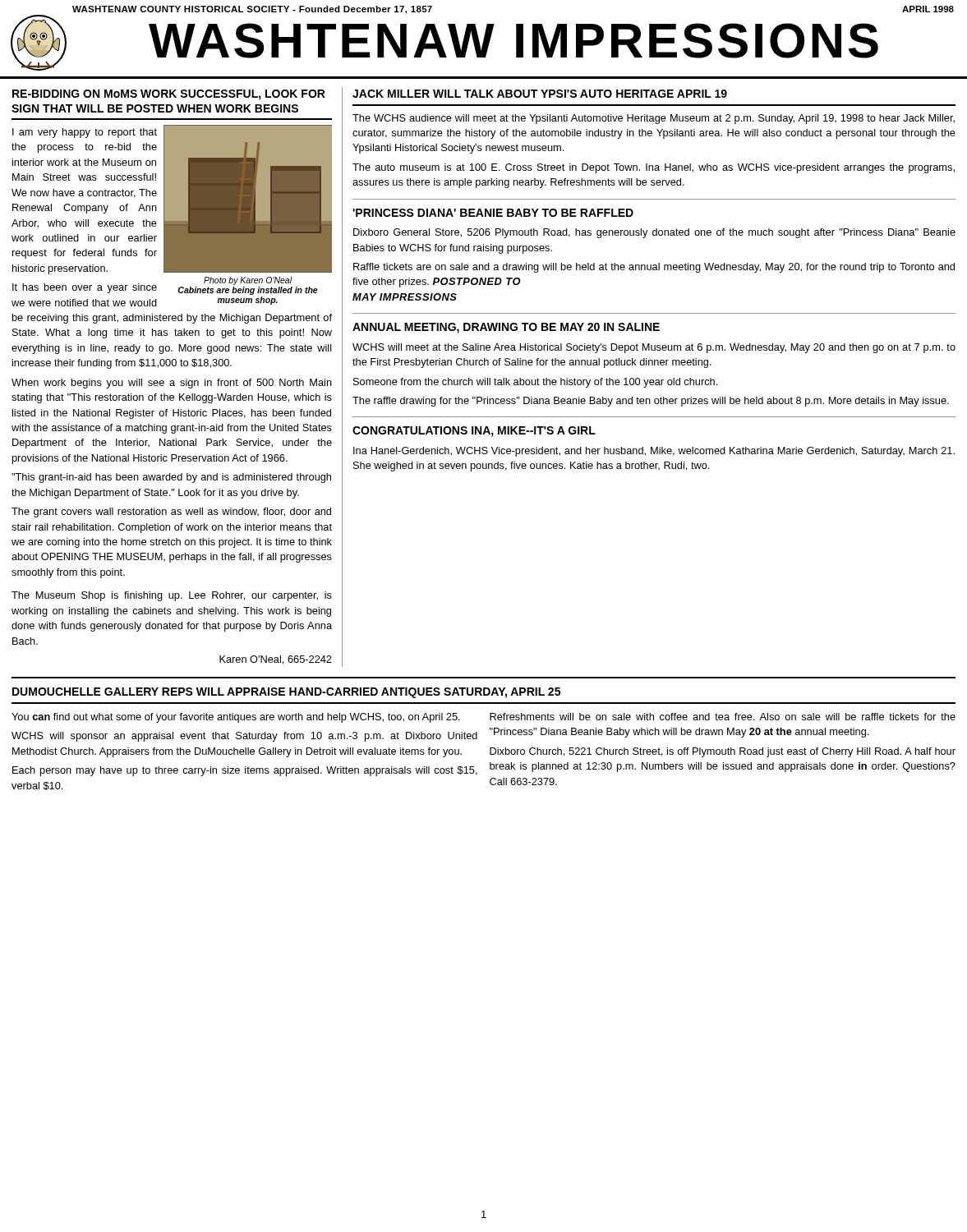The width and height of the screenshot is (967, 1232).
Task: Locate the passage starting "You can find out what"
Action: pos(245,751)
